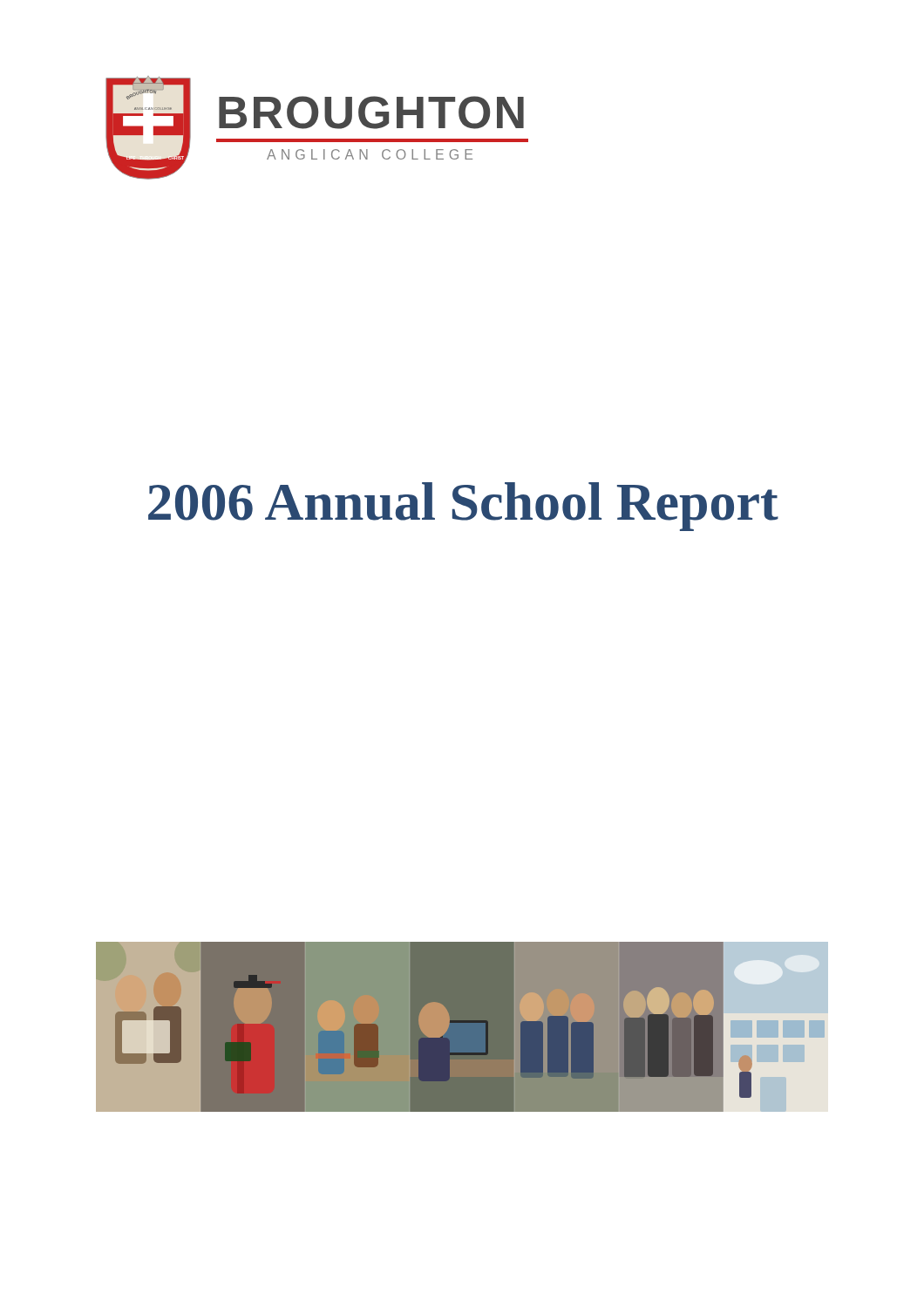Image resolution: width=924 pixels, height=1308 pixels.
Task: Locate the logo
Action: pyautogui.click(x=312, y=126)
